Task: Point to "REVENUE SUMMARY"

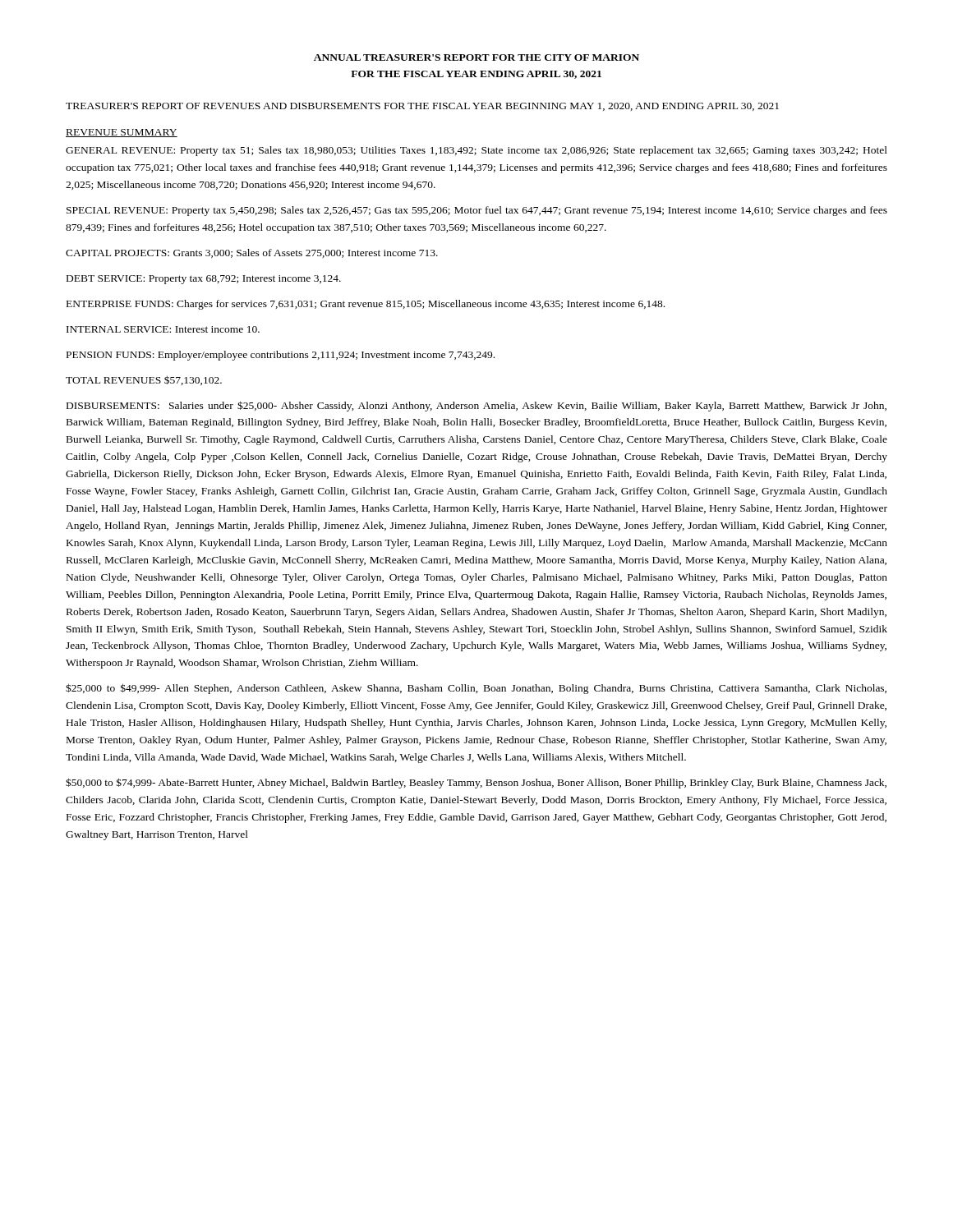Action: (x=121, y=132)
